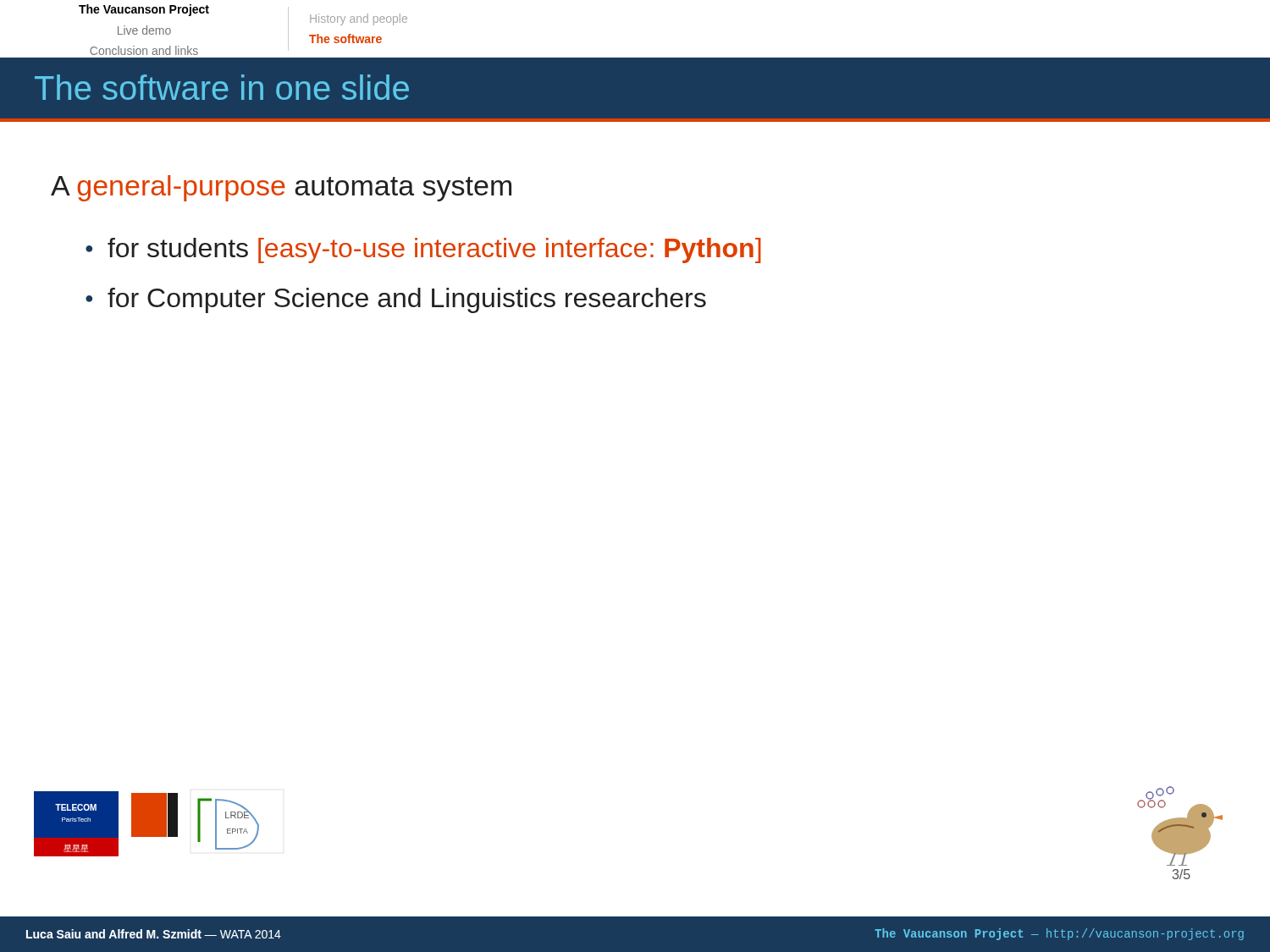
Task: Locate the list item with the text "● for Computer Science and Linguistics researchers"
Action: [396, 298]
